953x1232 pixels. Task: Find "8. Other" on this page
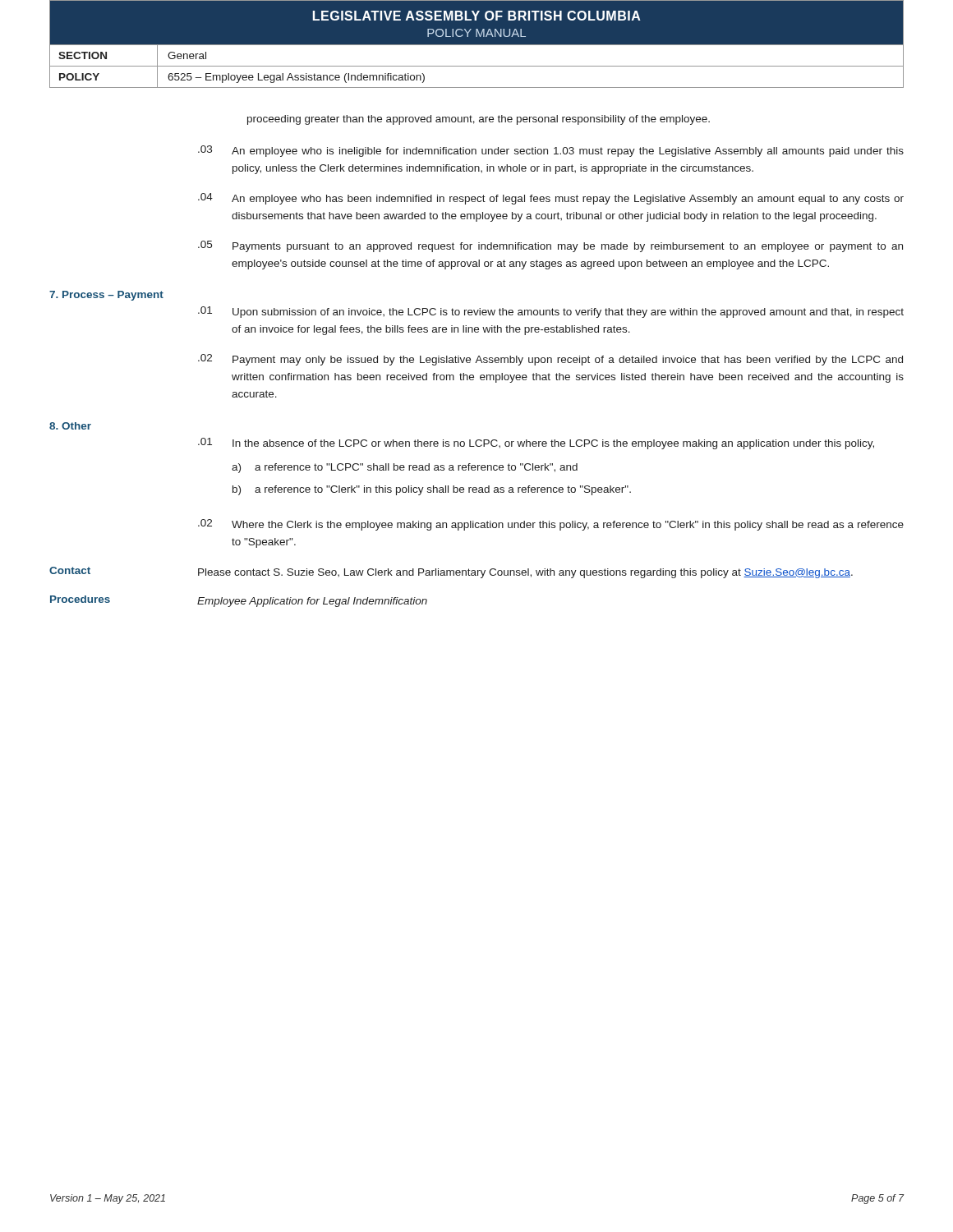point(70,426)
